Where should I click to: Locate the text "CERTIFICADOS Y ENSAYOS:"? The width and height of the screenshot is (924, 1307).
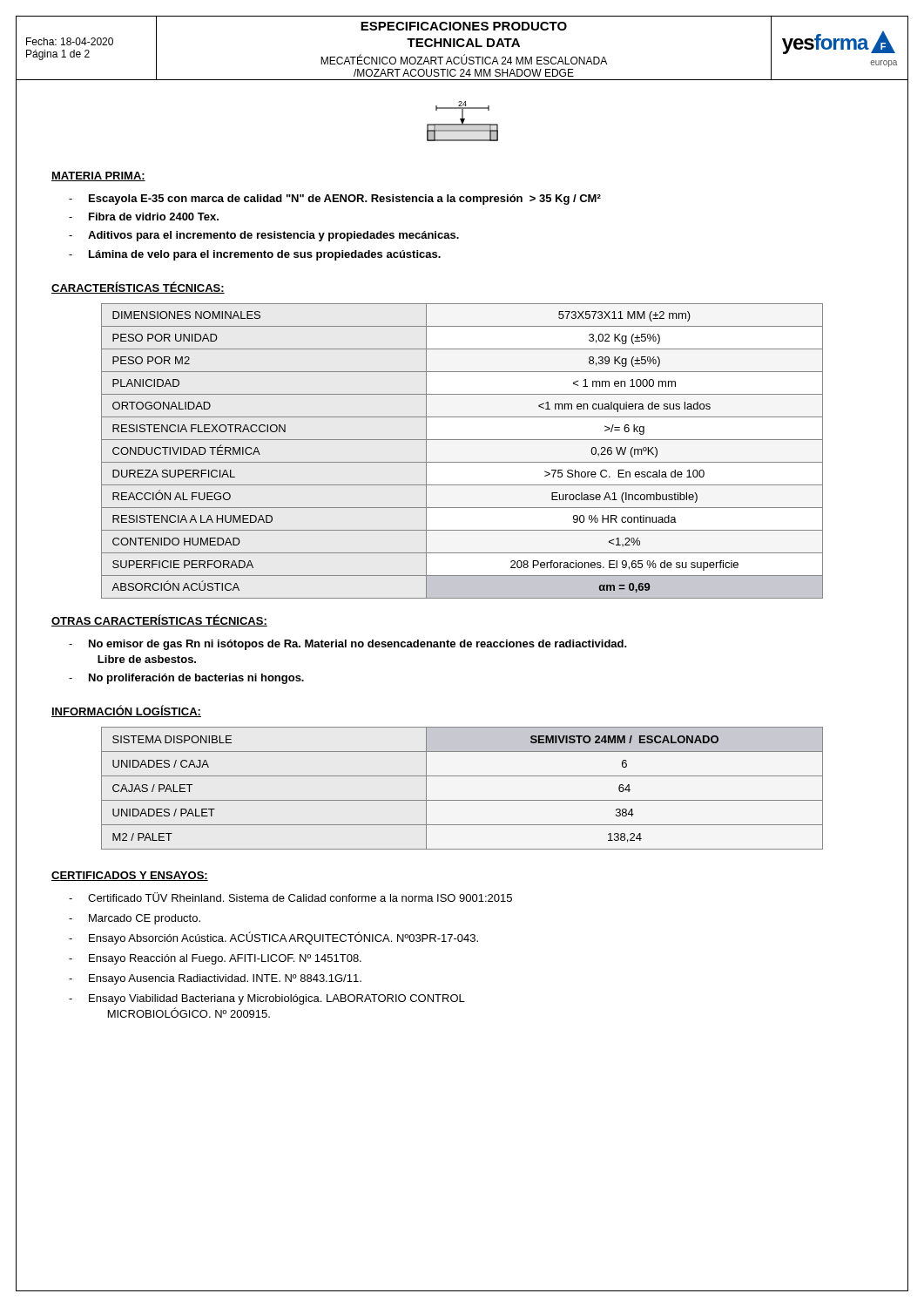(x=130, y=876)
